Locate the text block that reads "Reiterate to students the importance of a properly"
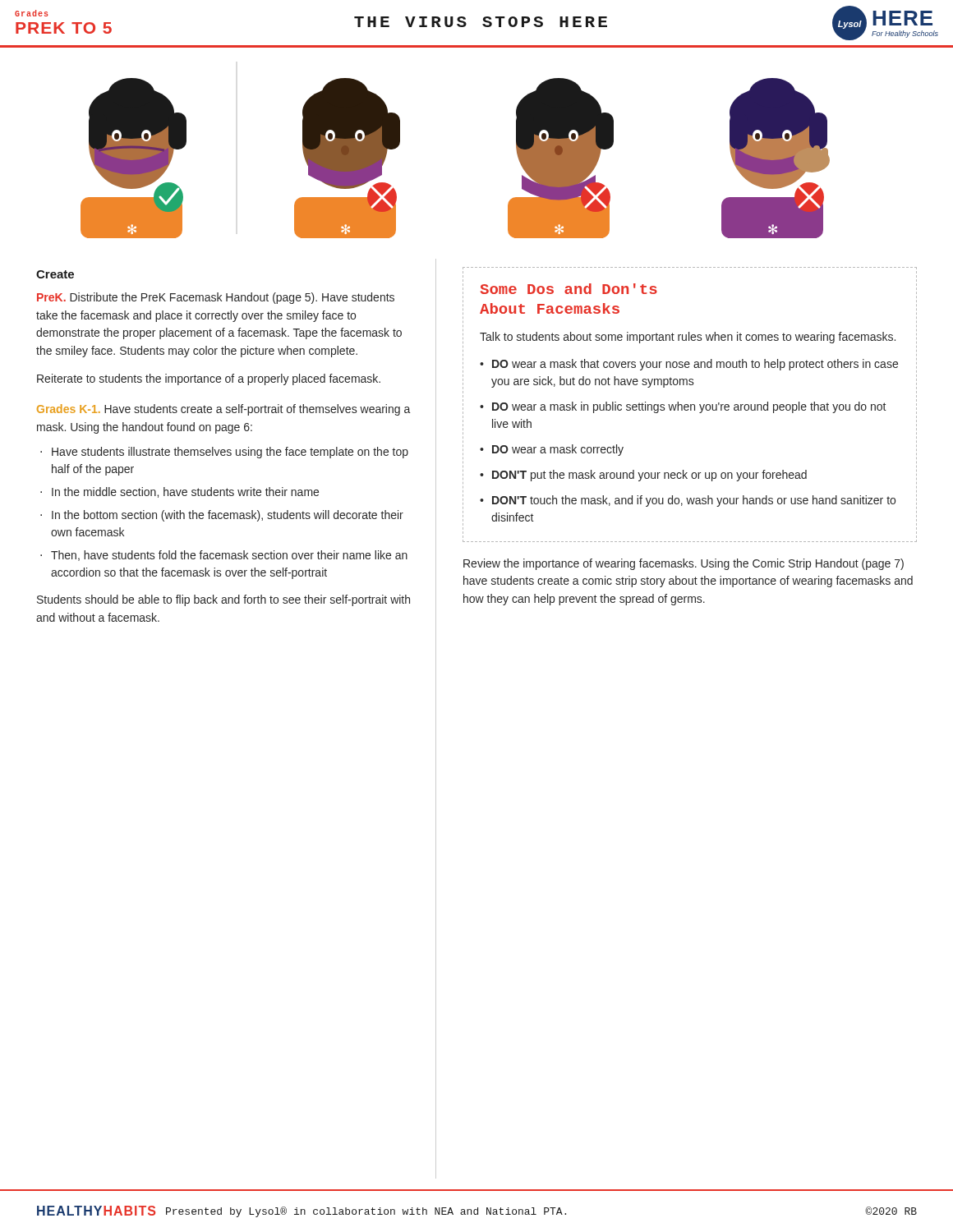This screenshot has height=1232, width=953. coord(209,378)
